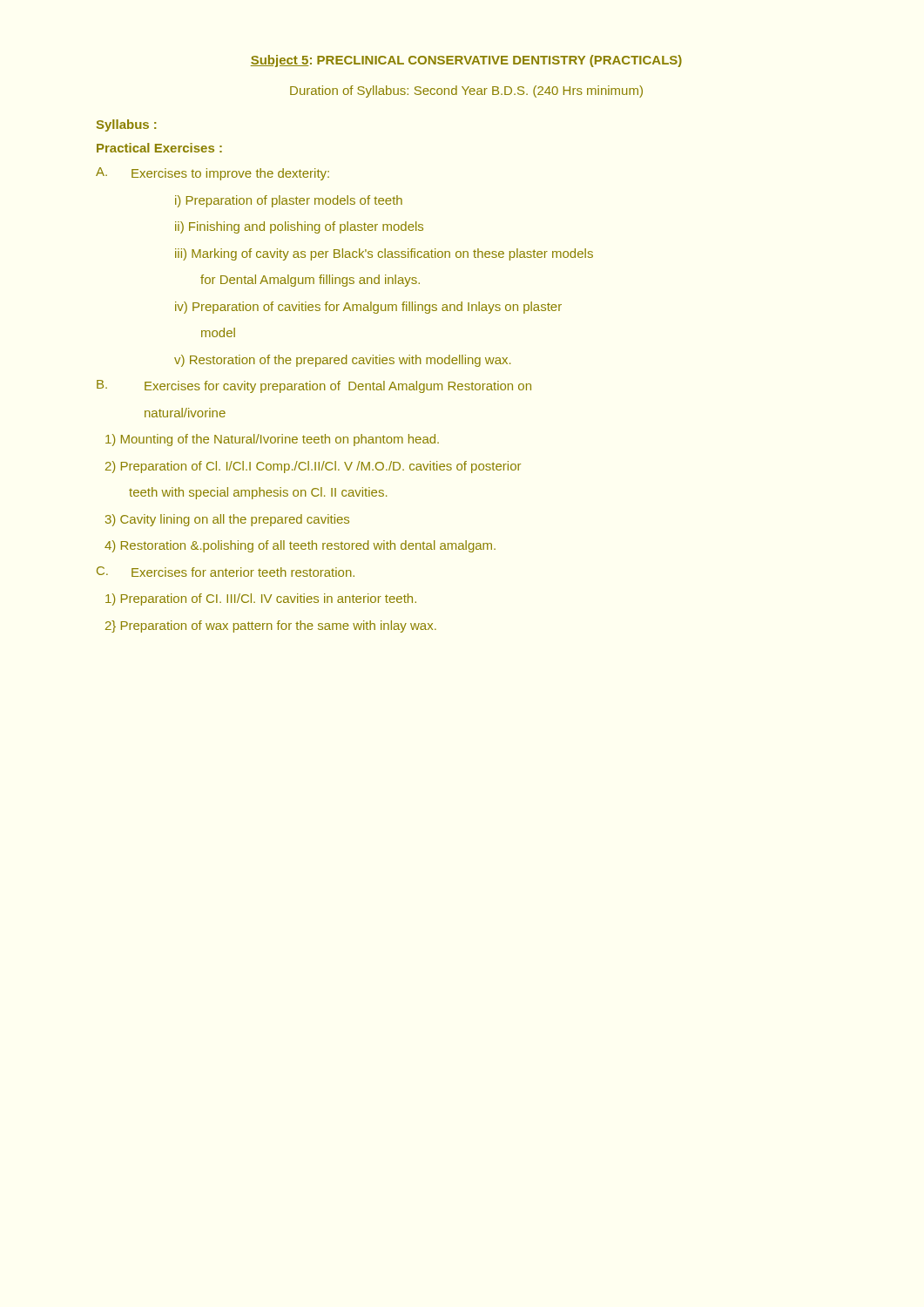
Task: Point to the block beginning "C. Exercises for anterior"
Action: coord(226,572)
